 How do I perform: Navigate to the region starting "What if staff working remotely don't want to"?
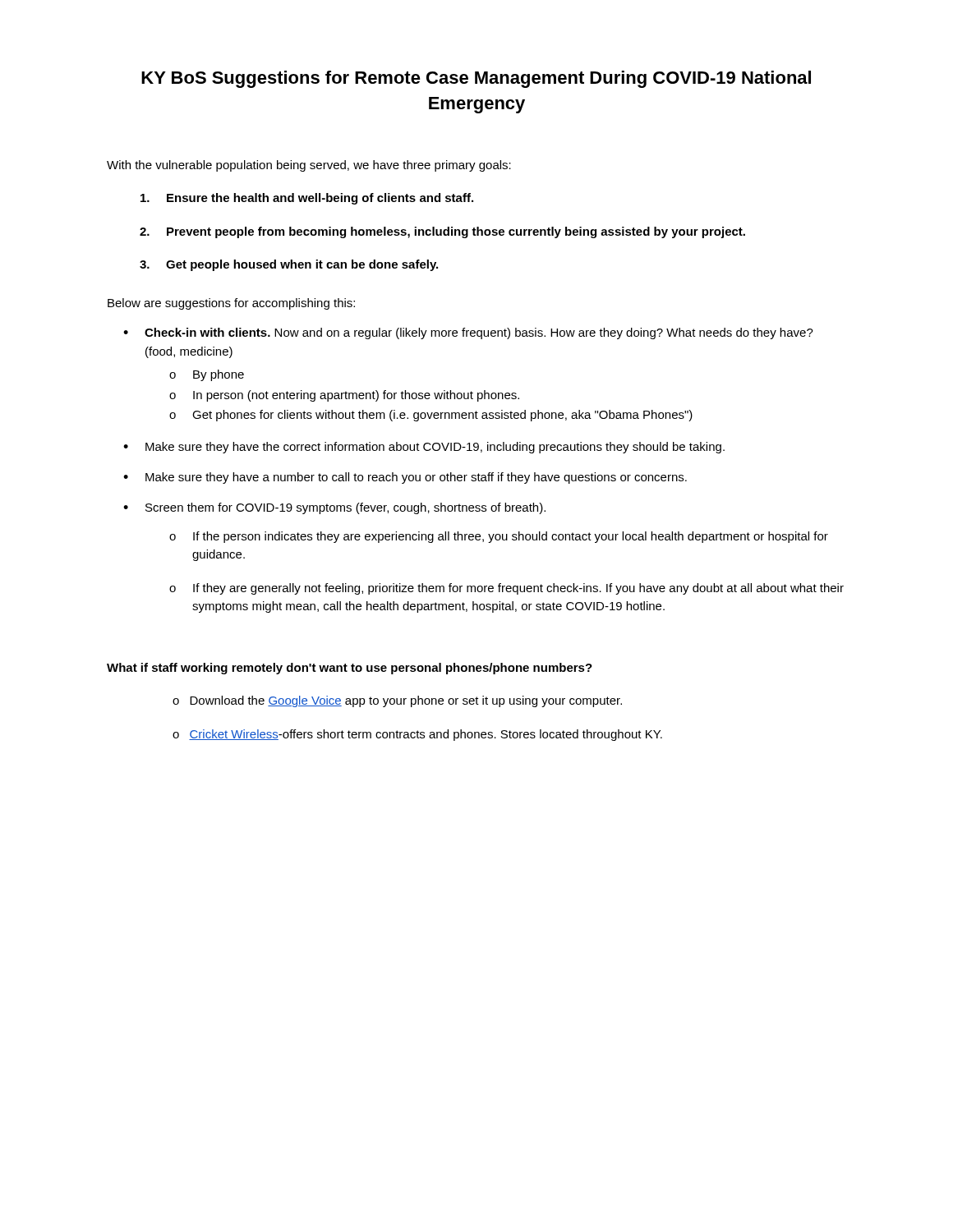(350, 667)
